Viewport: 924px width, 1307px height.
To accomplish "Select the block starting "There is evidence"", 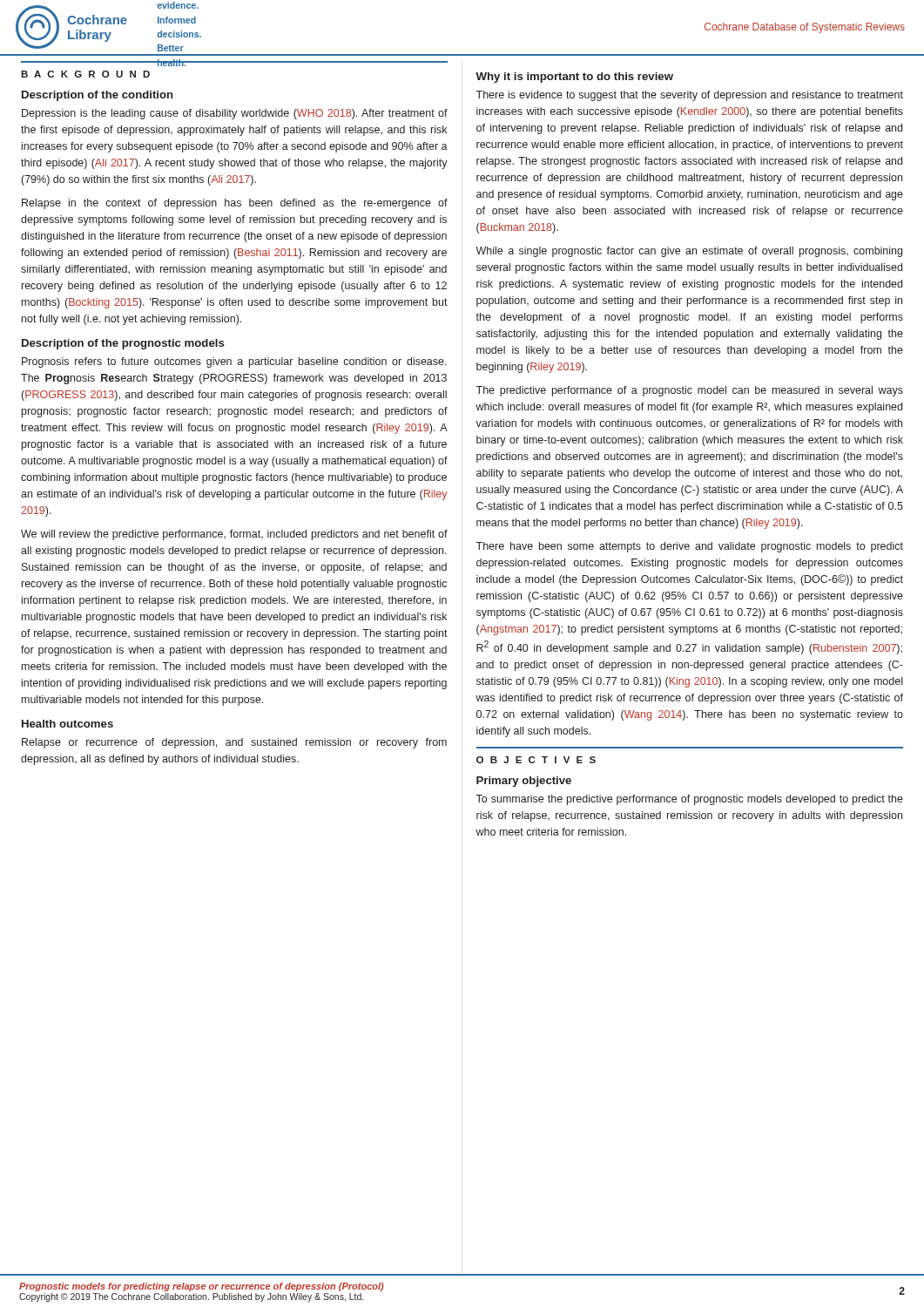I will coord(690,161).
